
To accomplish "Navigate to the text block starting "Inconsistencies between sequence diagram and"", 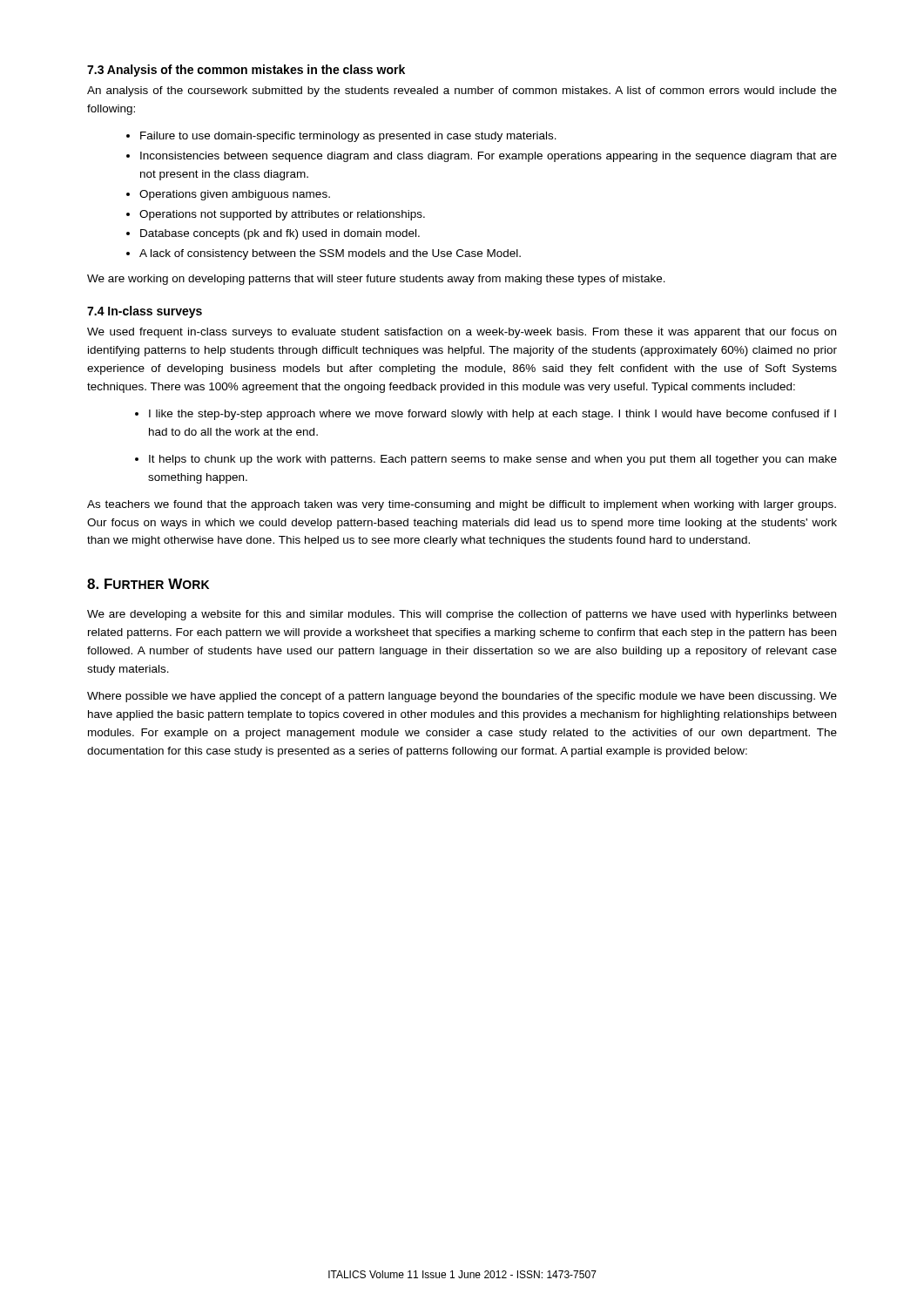I will 488,164.
